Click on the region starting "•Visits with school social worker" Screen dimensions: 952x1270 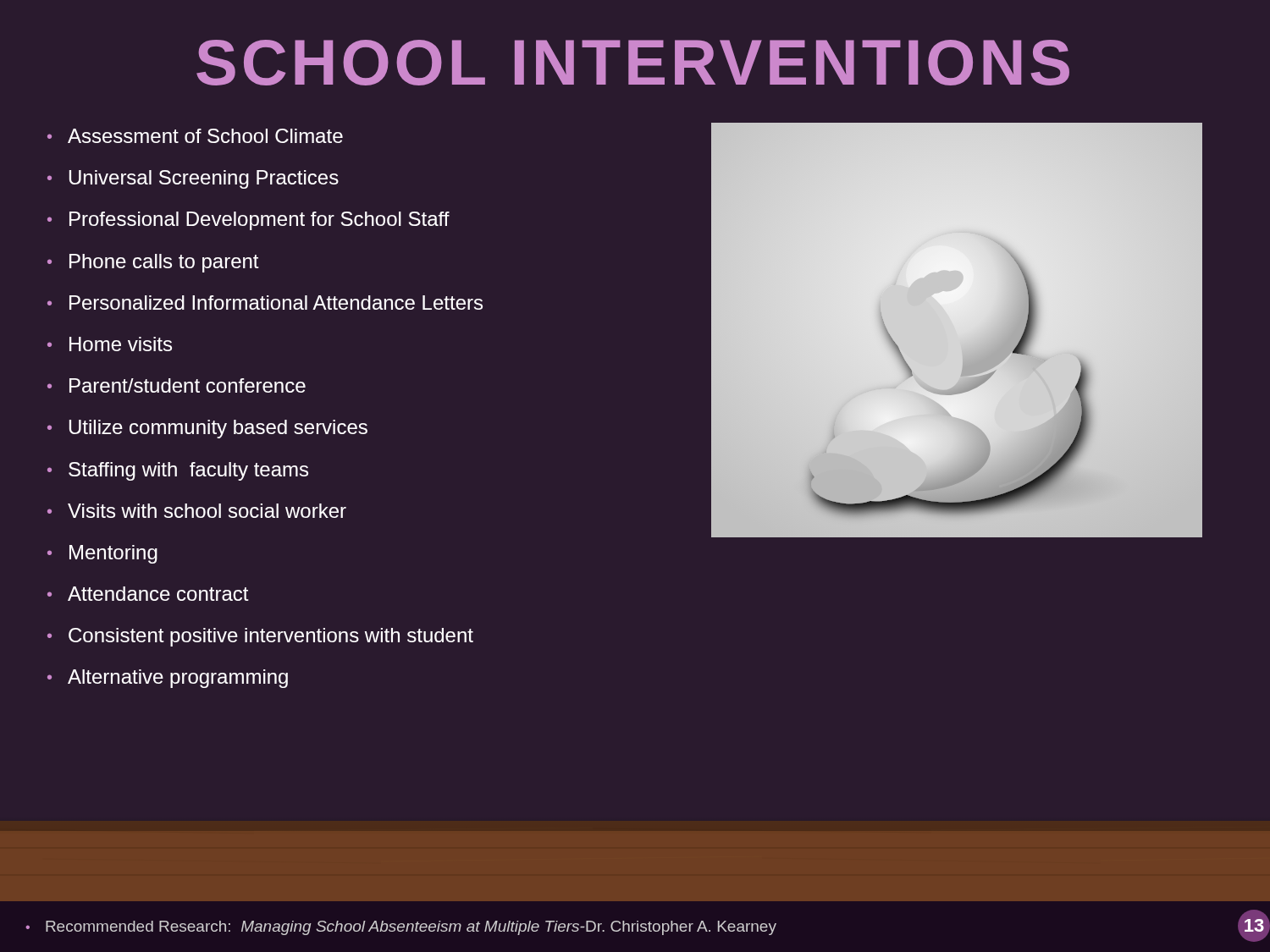click(196, 511)
